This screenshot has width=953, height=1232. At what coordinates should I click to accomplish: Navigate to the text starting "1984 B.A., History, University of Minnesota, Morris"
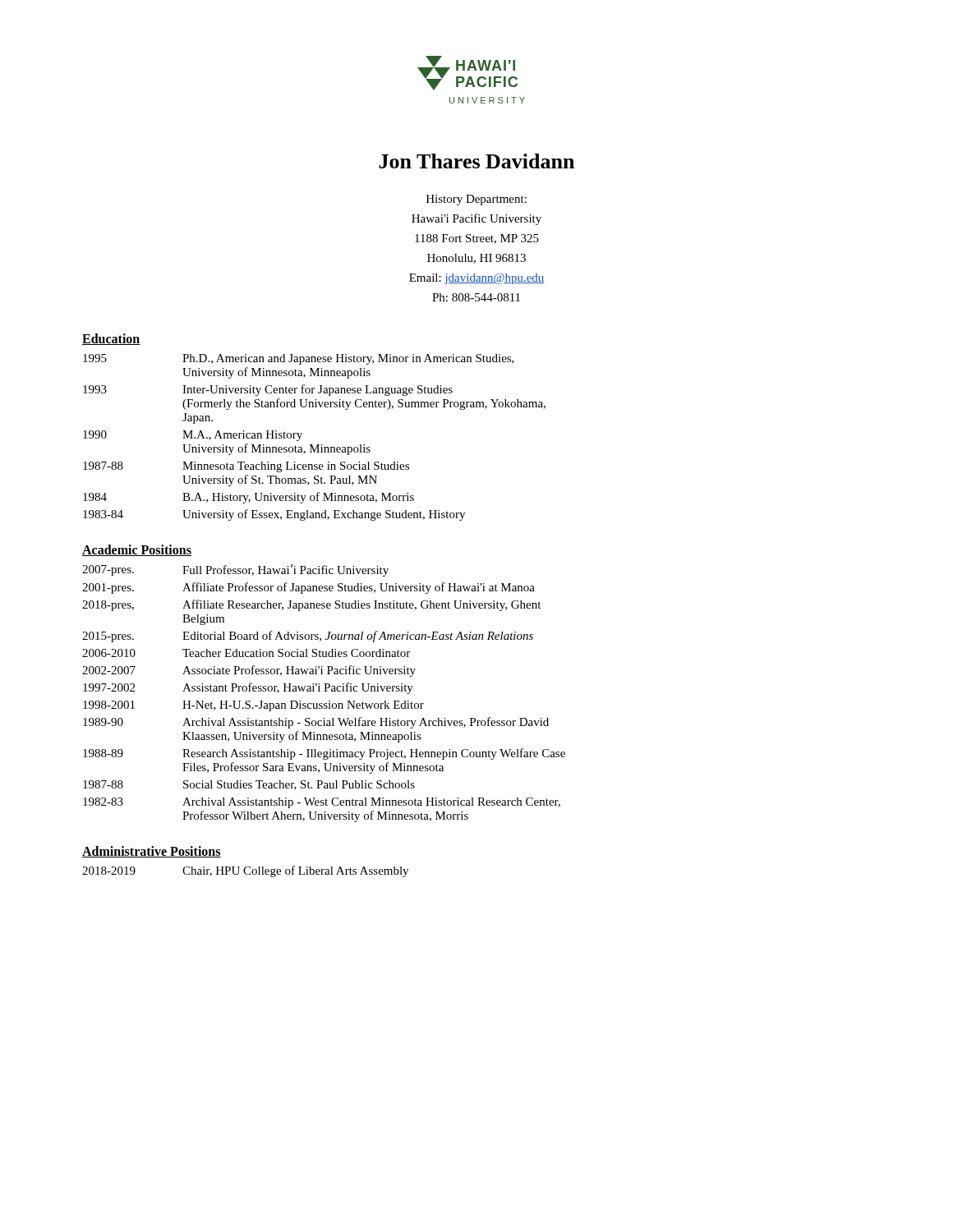249,498
